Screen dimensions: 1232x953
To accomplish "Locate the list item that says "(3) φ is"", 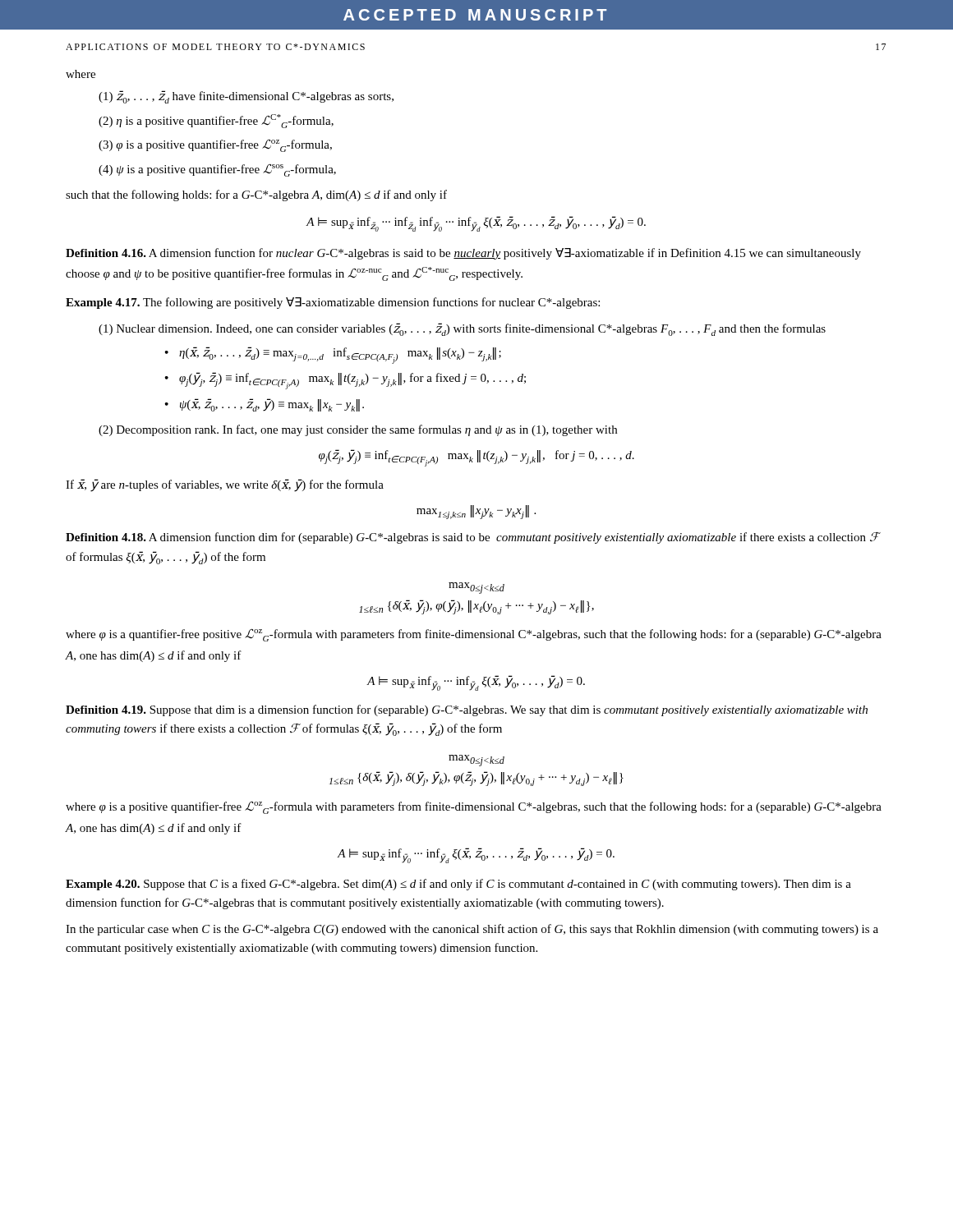I will point(216,145).
